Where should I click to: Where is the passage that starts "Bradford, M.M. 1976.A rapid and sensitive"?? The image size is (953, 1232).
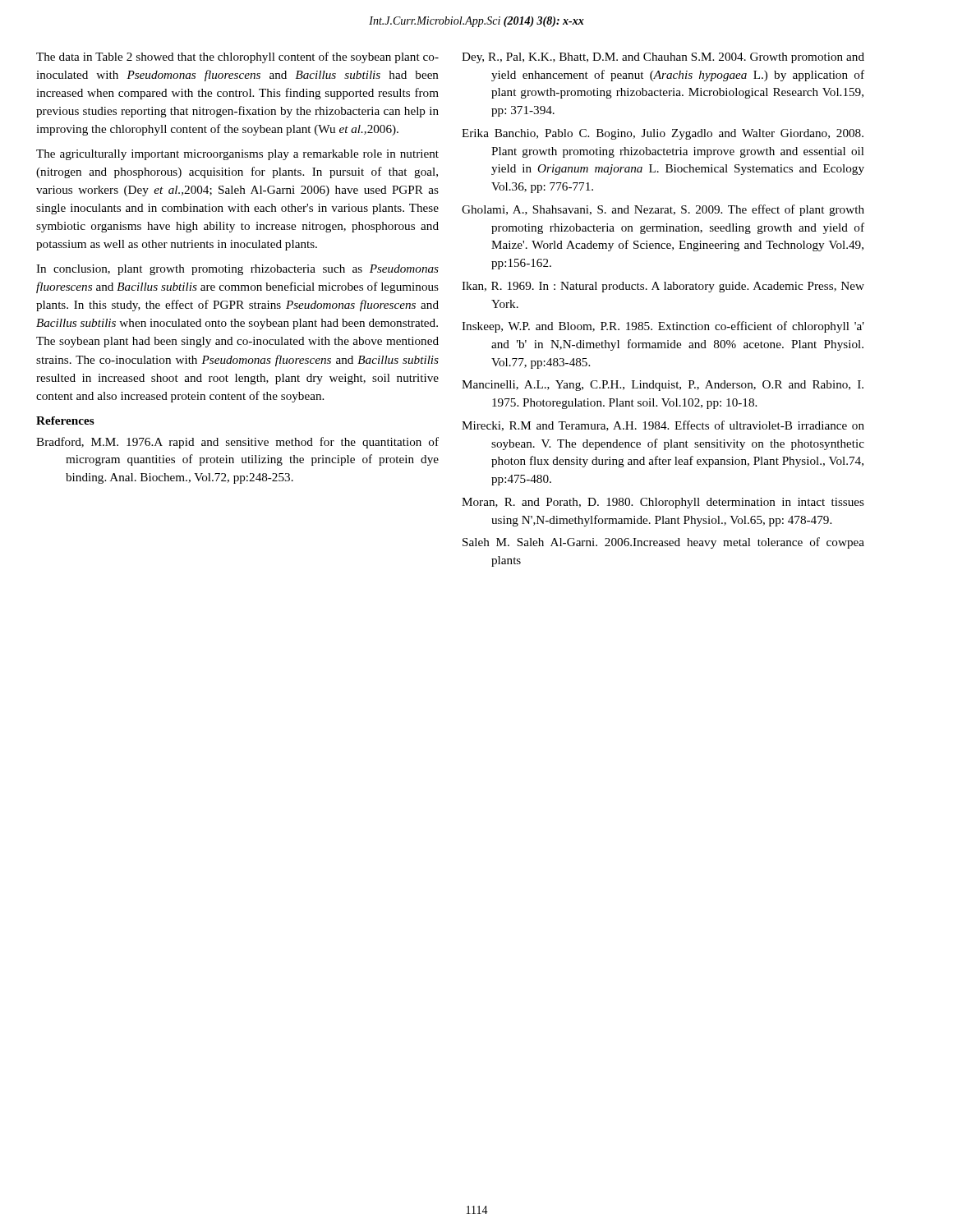point(237,459)
